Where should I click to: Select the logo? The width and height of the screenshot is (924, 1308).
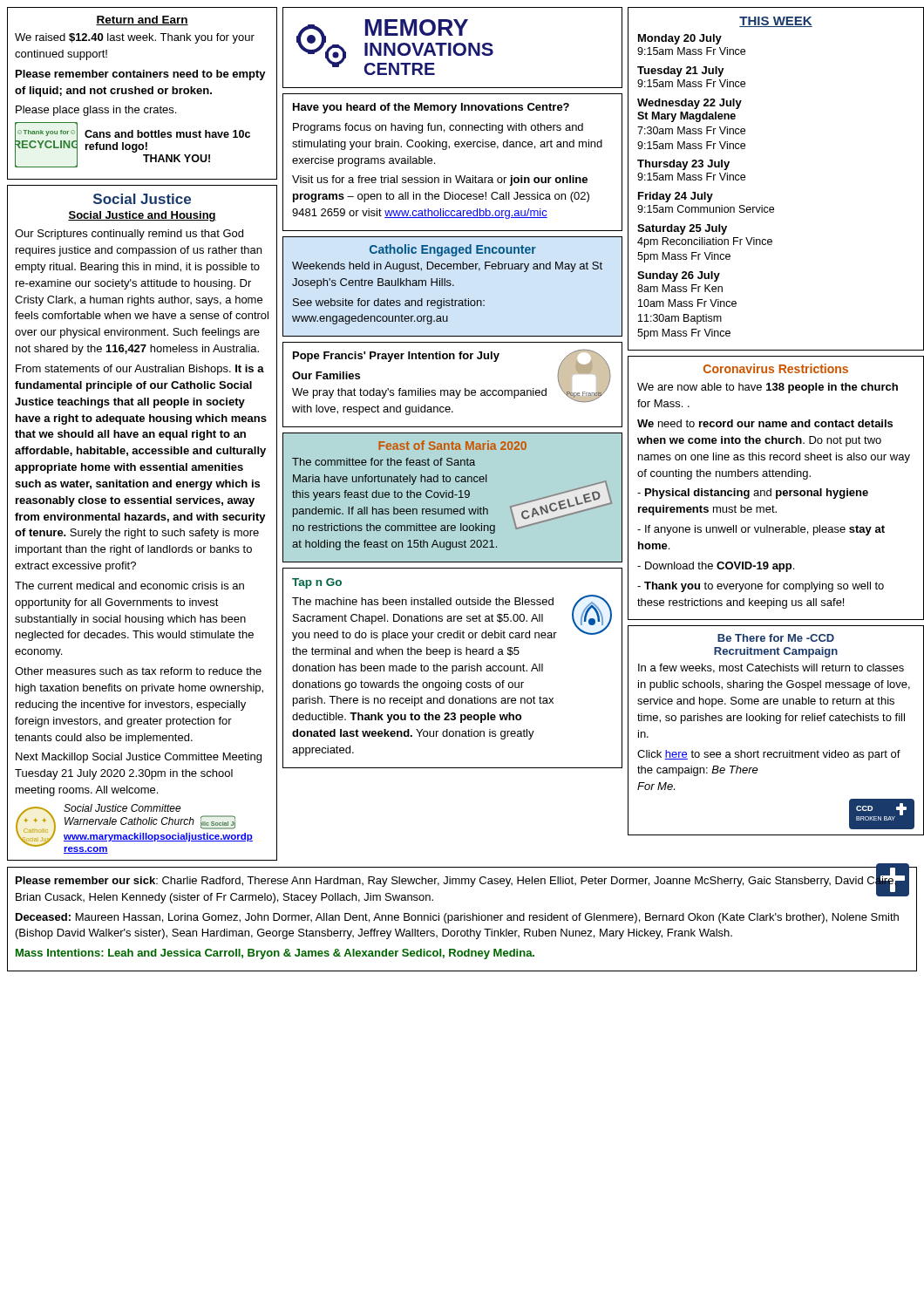[452, 47]
